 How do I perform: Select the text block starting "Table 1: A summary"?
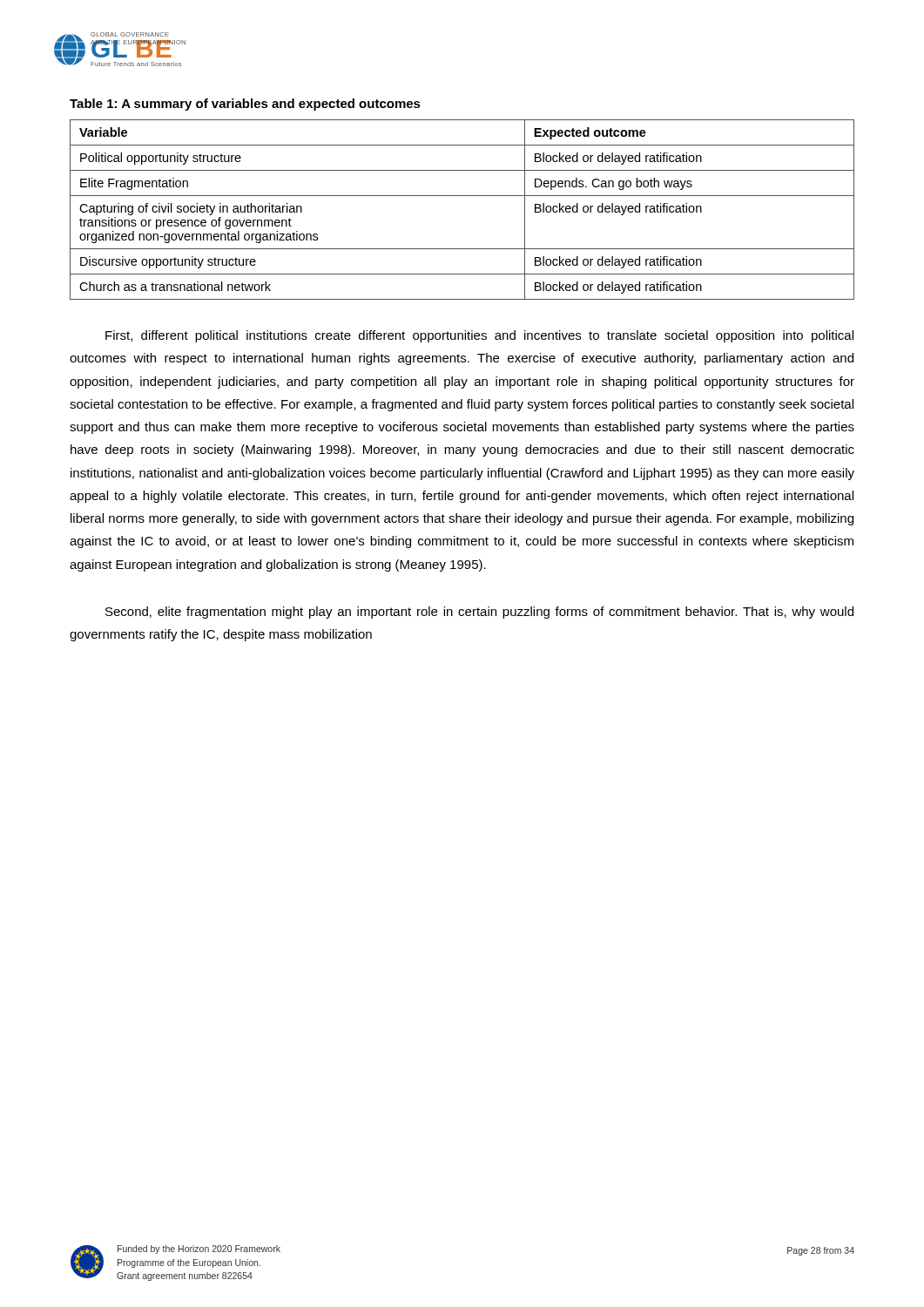[x=245, y=103]
